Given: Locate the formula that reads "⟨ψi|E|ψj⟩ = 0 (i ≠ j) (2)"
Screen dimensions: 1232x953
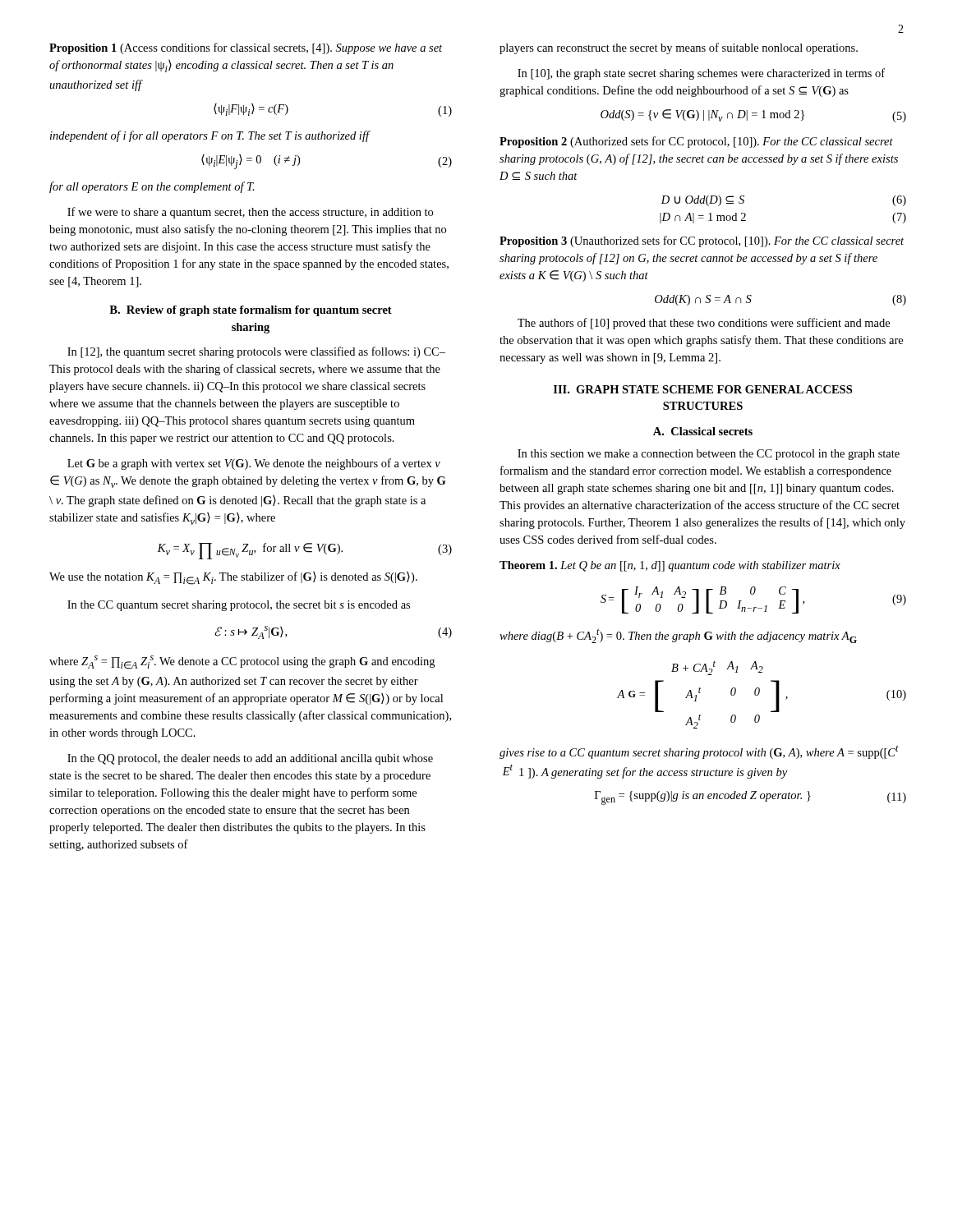Looking at the screenshot, I should click(x=251, y=162).
